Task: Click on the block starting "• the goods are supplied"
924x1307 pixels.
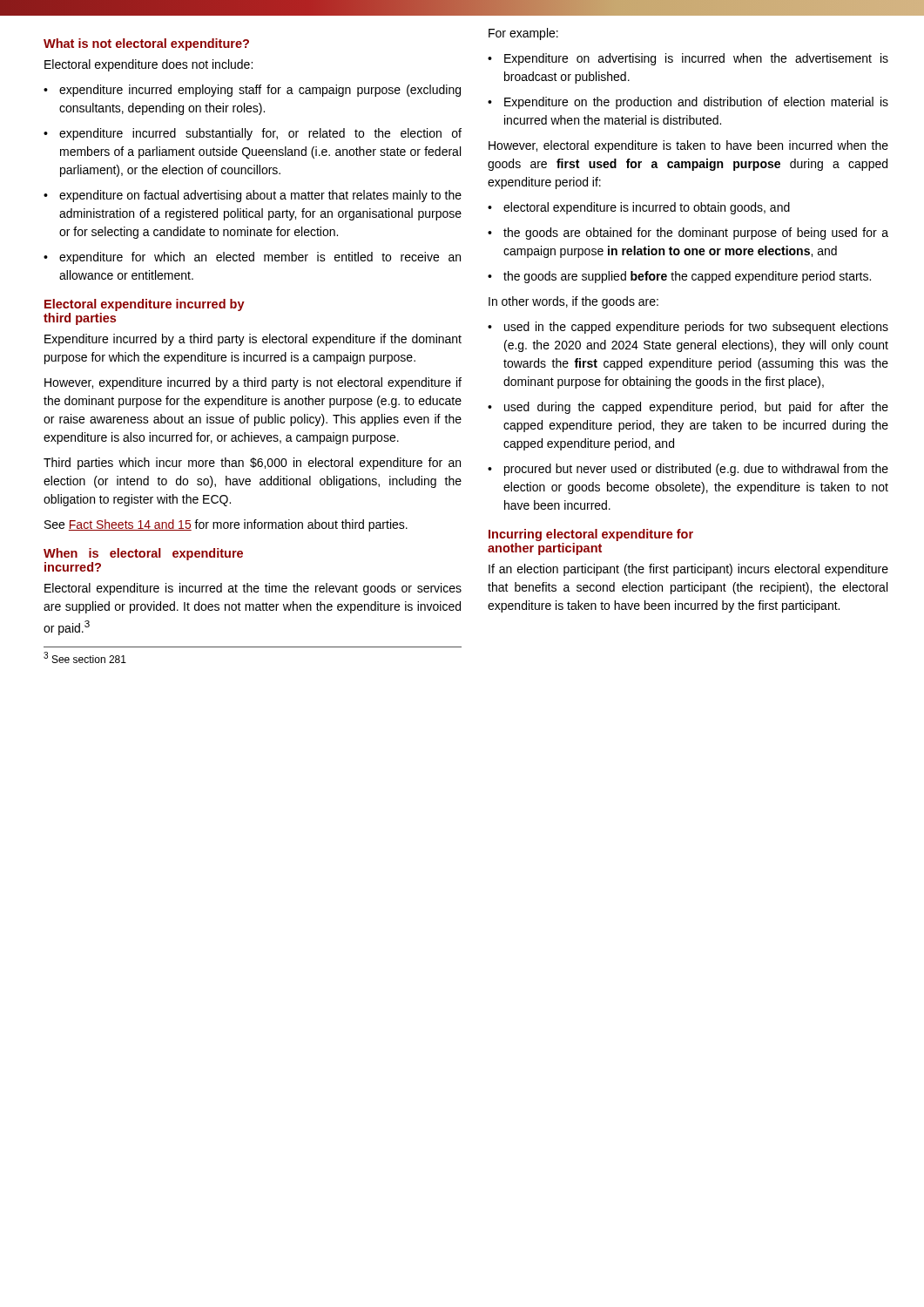Action: (x=688, y=277)
